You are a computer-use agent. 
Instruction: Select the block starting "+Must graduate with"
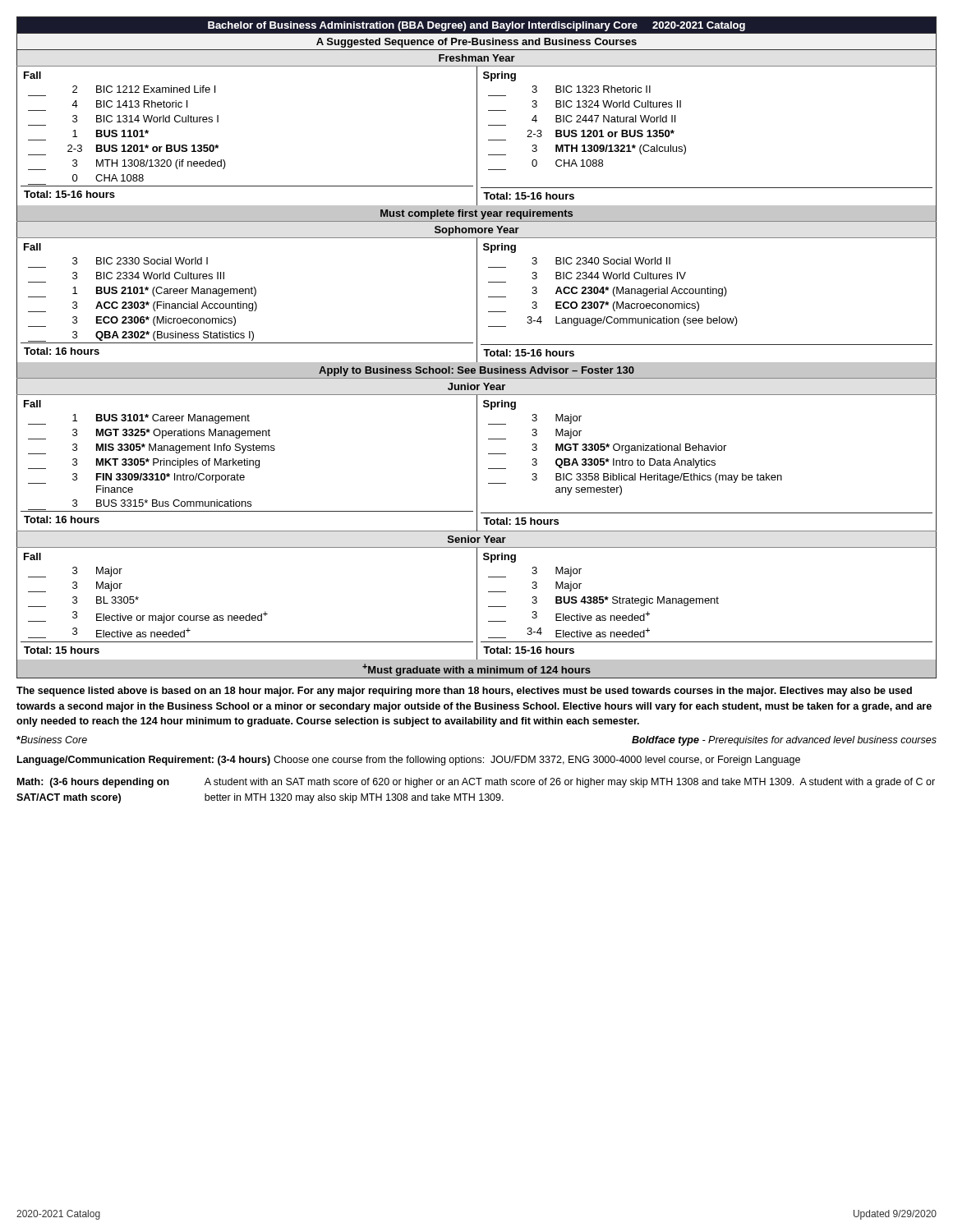click(x=476, y=668)
